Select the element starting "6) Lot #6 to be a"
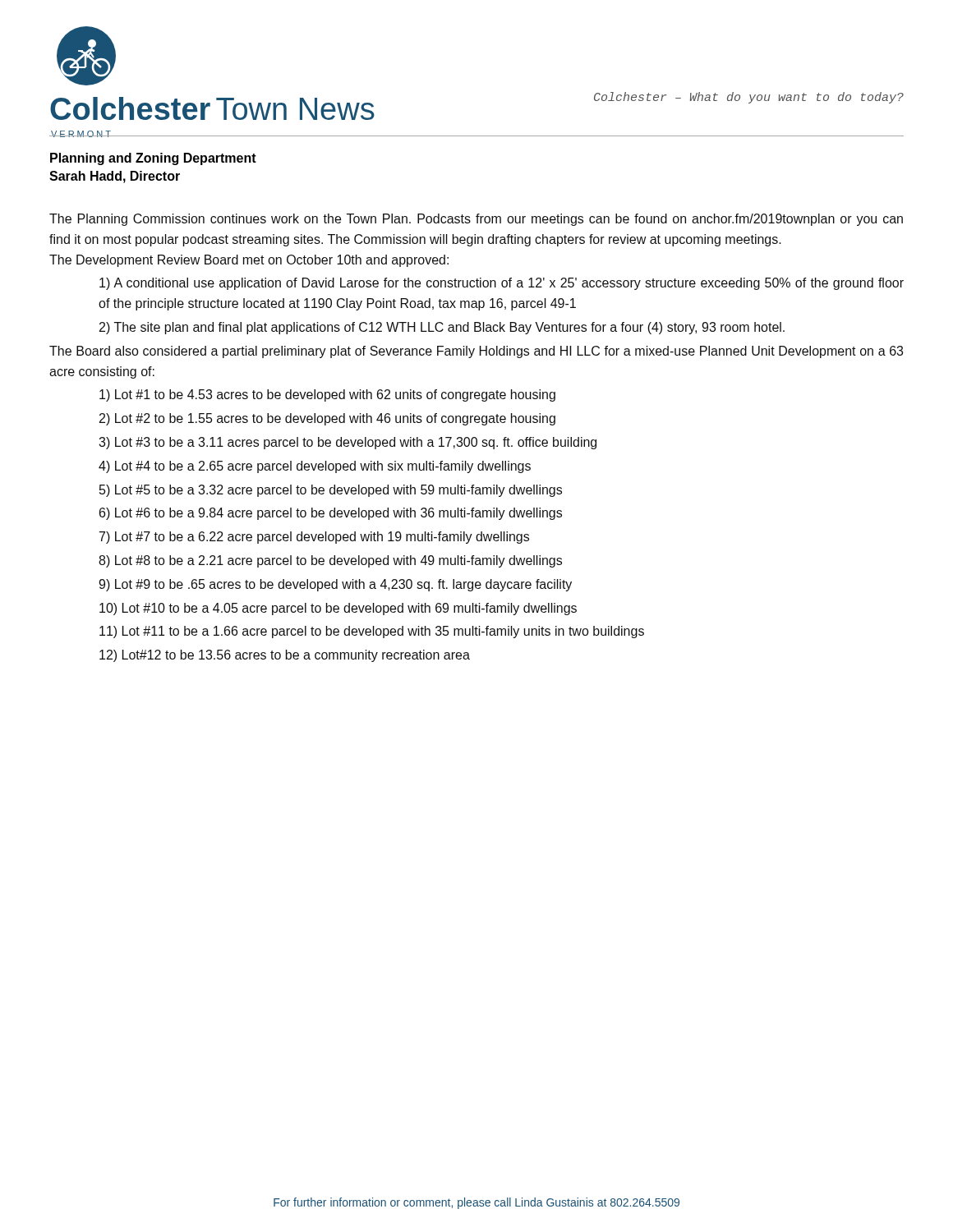 coord(331,513)
